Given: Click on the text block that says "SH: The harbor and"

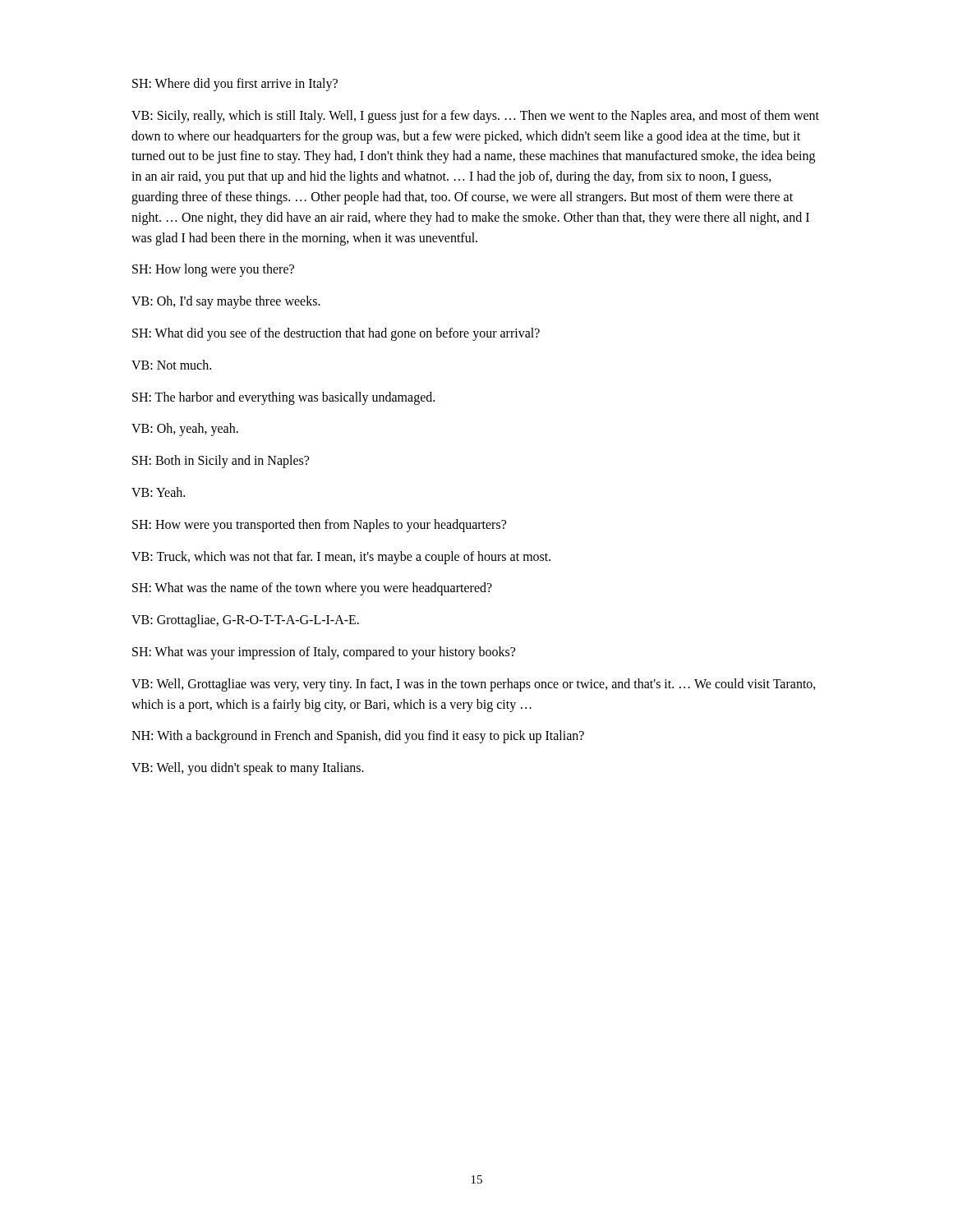Looking at the screenshot, I should (284, 397).
